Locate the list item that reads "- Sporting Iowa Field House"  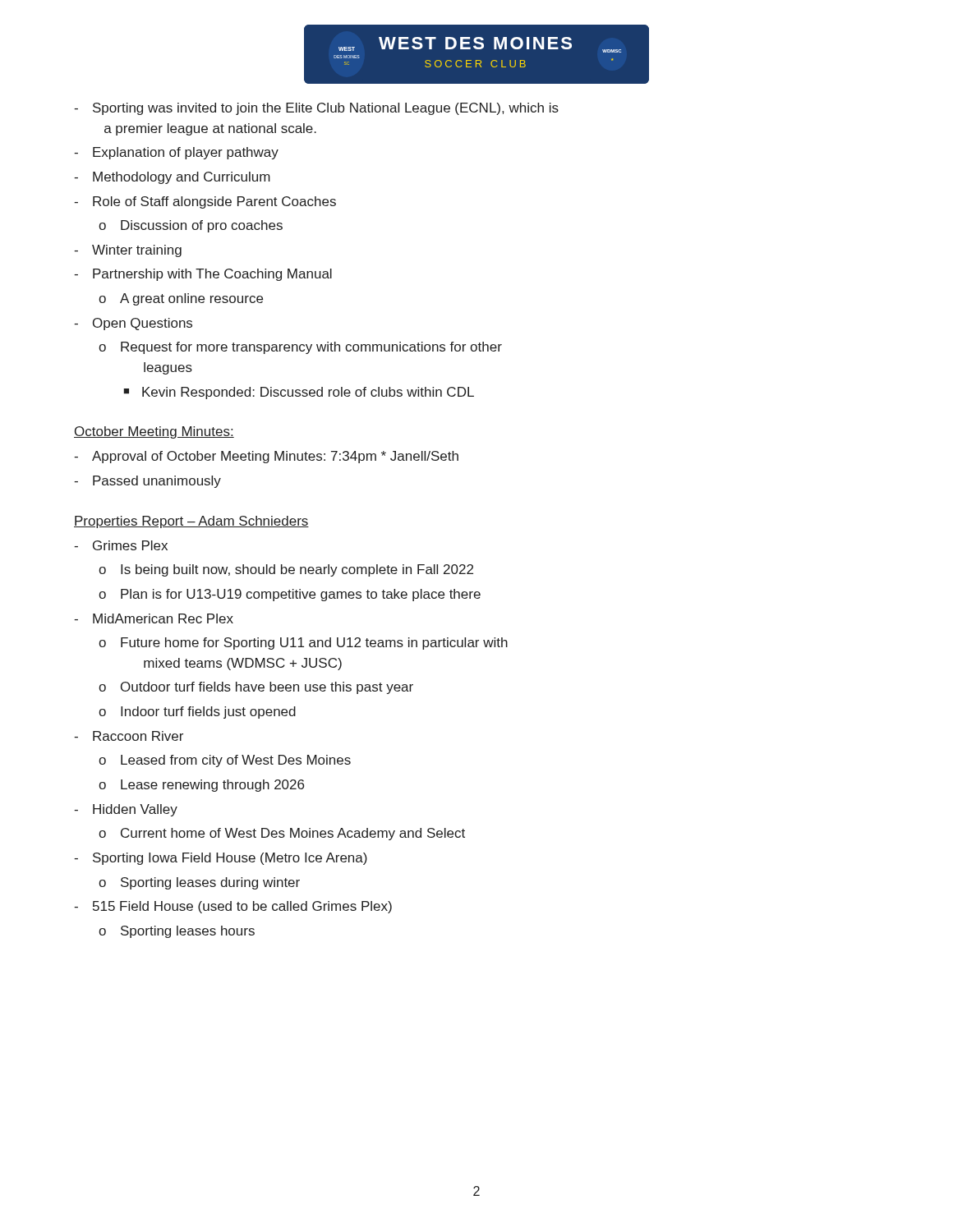click(221, 859)
